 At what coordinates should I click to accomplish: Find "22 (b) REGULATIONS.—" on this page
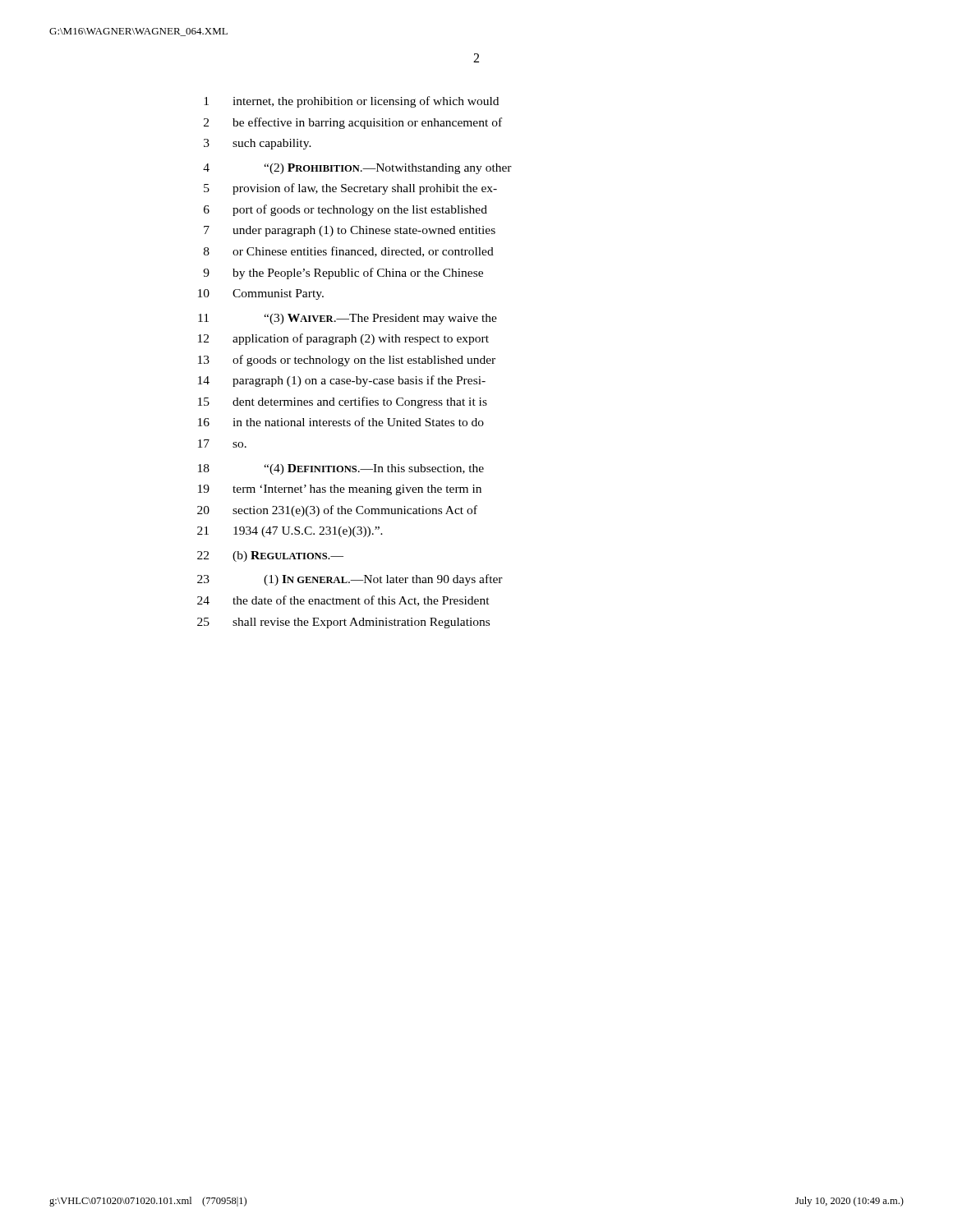270,556
